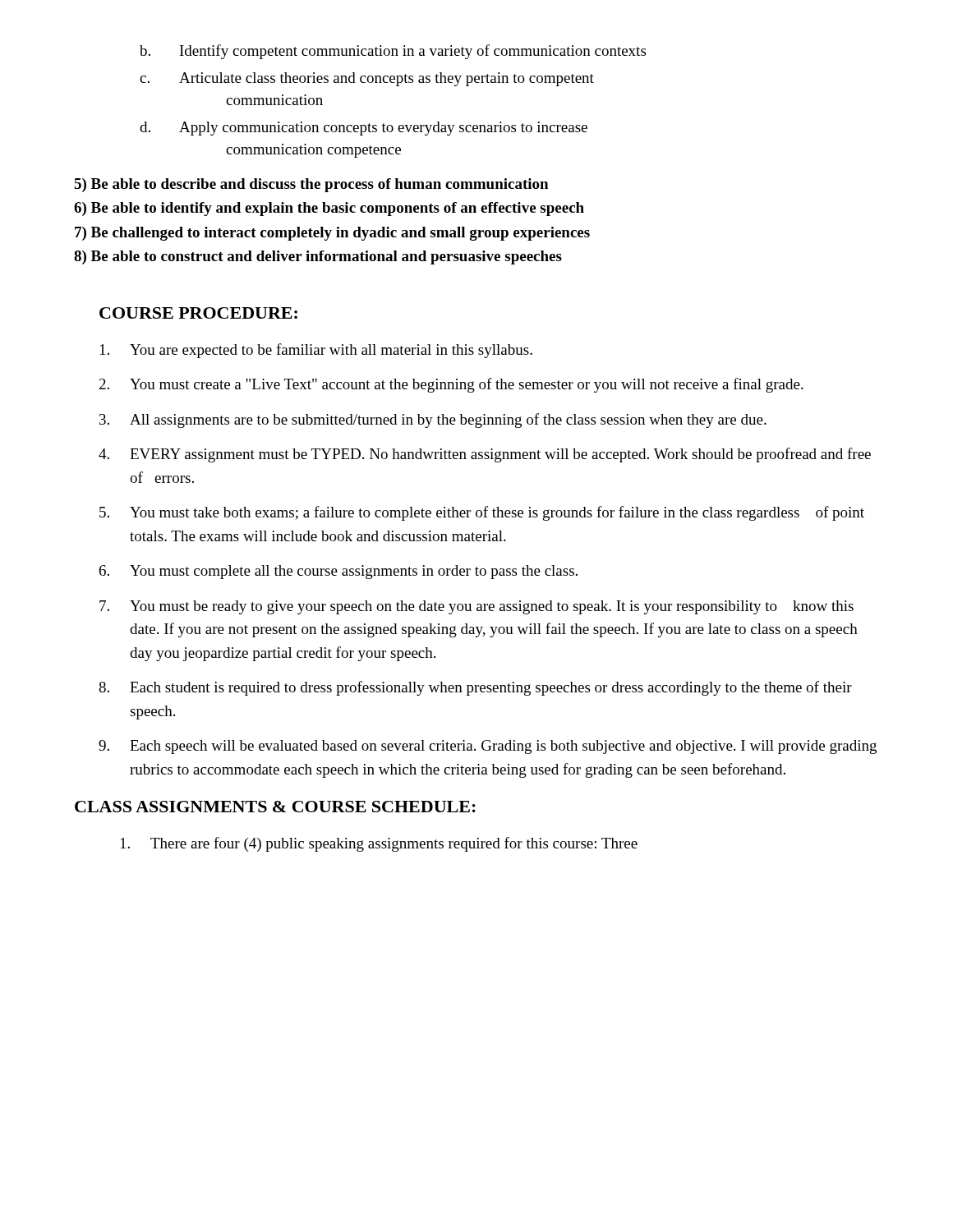Locate the text block starting "5) Be able to describe and"
This screenshot has width=953, height=1232.
coord(311,183)
